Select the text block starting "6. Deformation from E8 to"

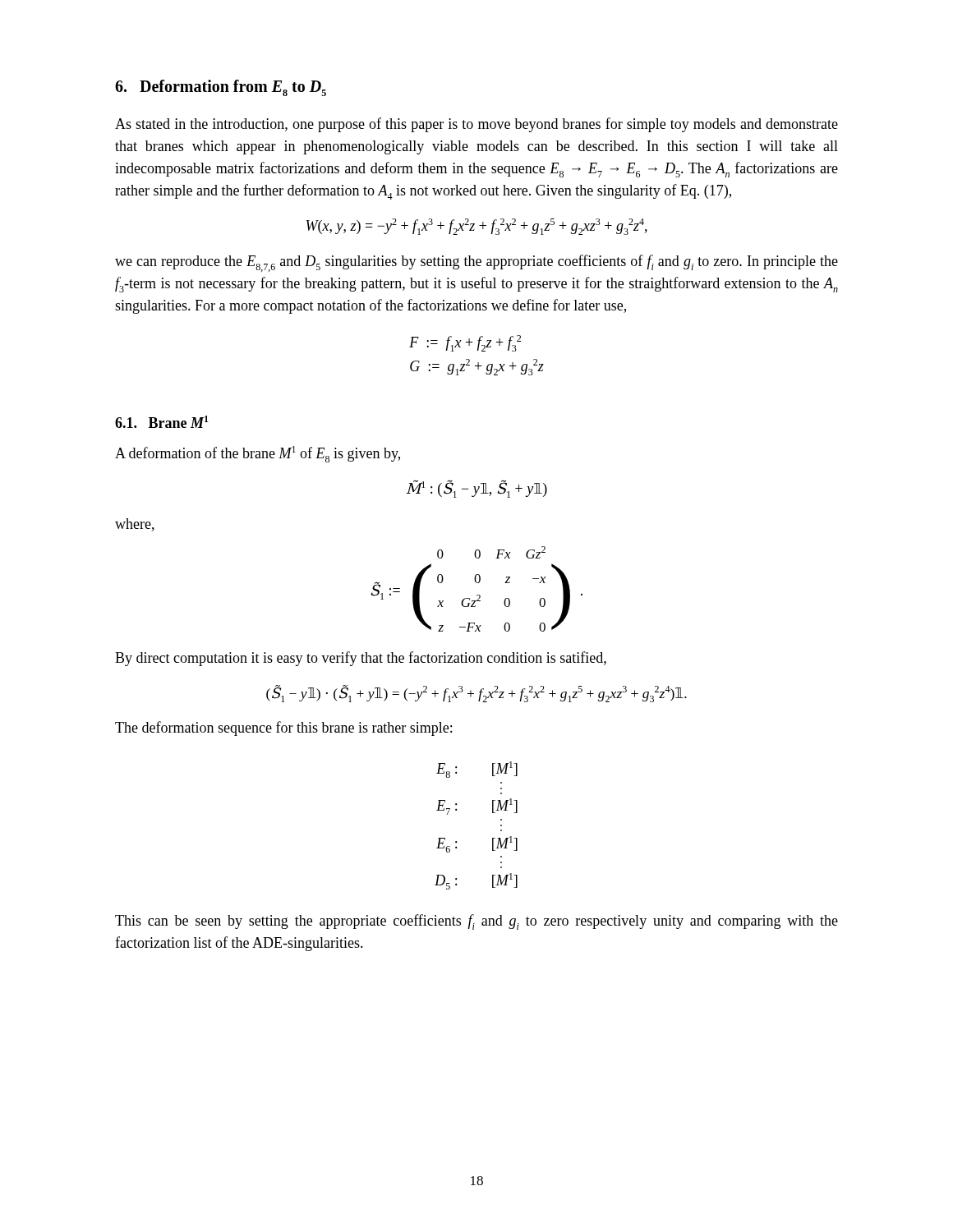(x=221, y=88)
